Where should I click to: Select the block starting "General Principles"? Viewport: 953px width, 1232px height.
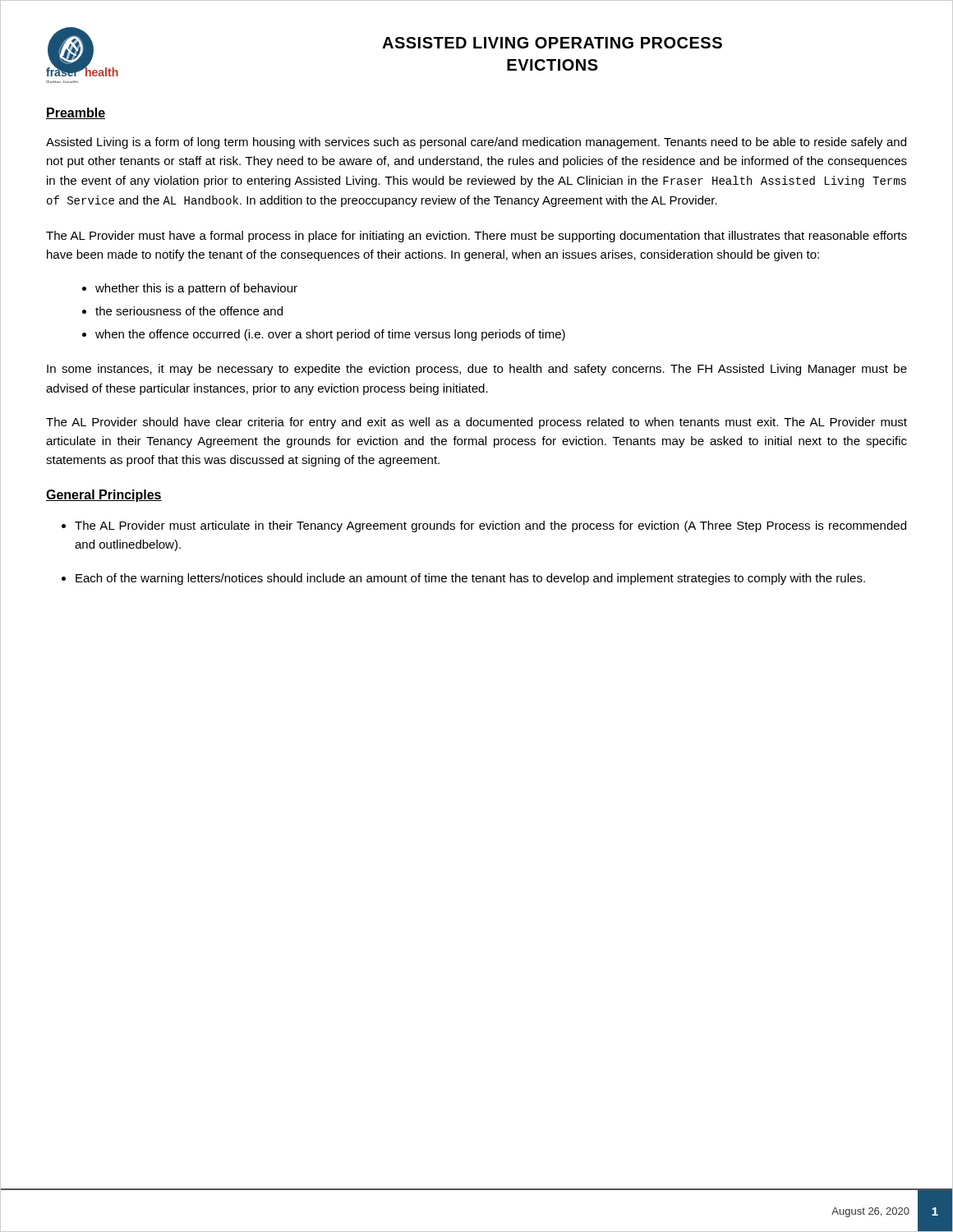pyautogui.click(x=104, y=495)
